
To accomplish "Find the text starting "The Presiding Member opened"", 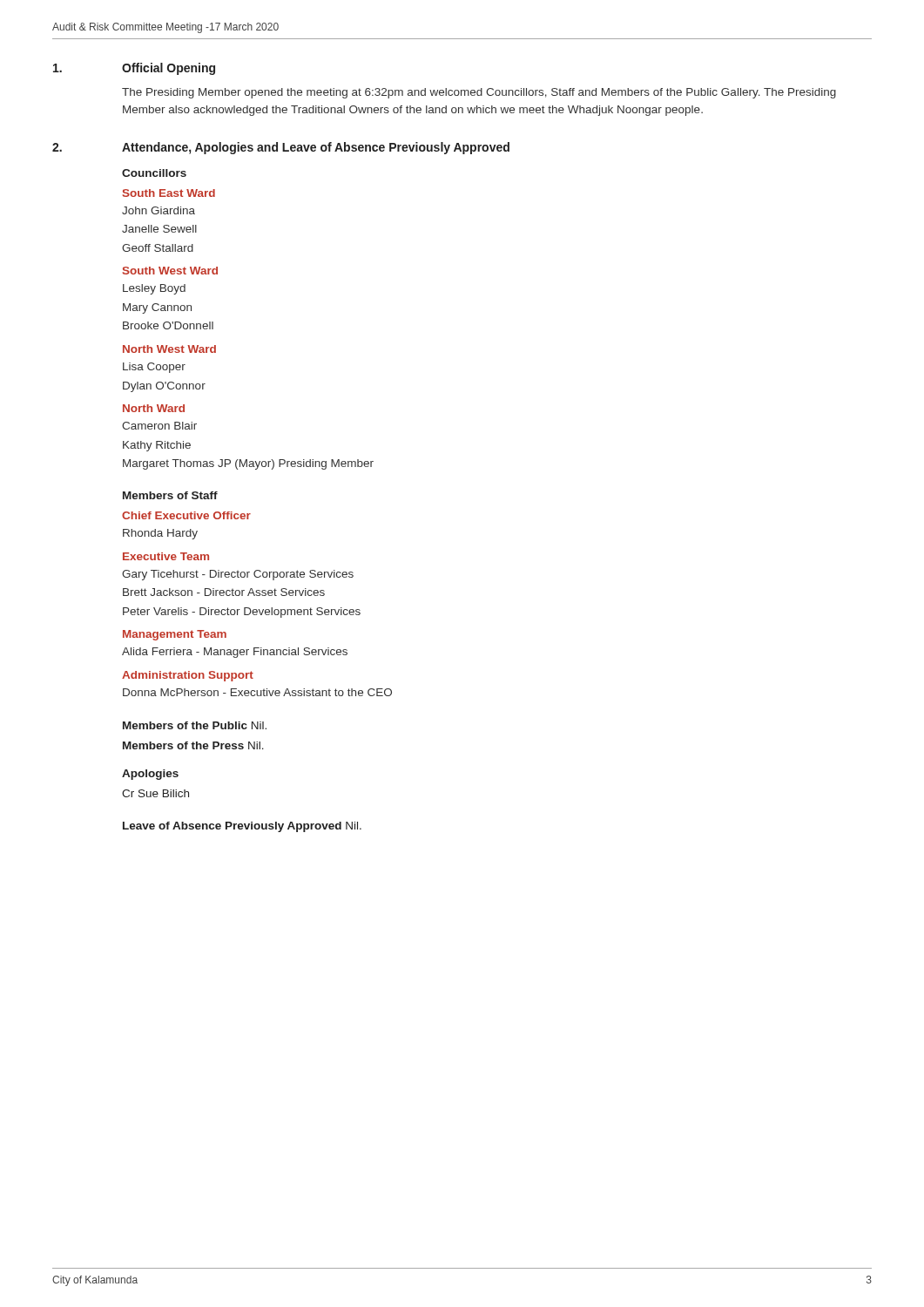I will 479,101.
